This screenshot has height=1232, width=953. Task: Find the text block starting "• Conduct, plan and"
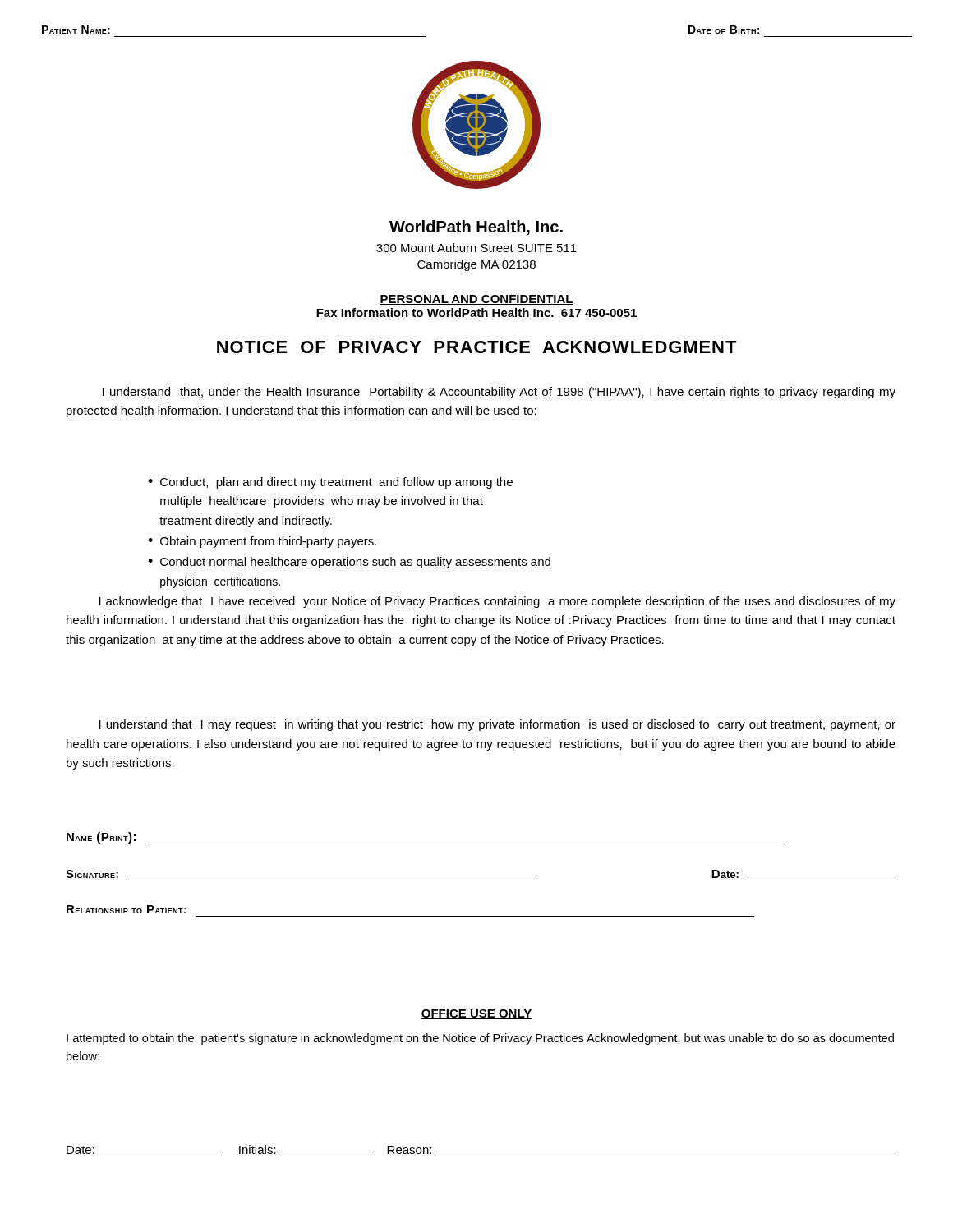(x=331, y=501)
